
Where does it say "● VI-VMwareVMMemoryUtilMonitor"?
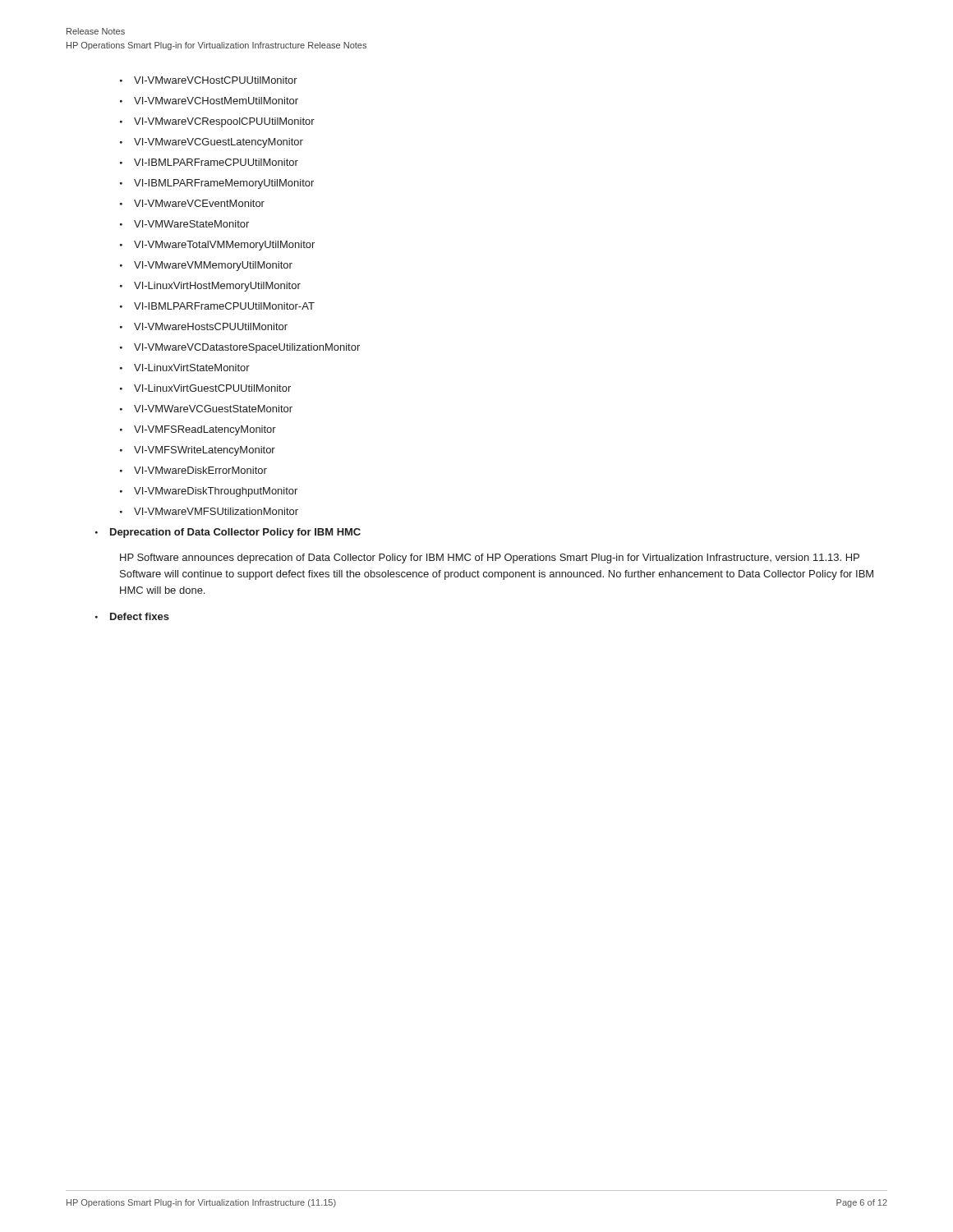click(206, 266)
